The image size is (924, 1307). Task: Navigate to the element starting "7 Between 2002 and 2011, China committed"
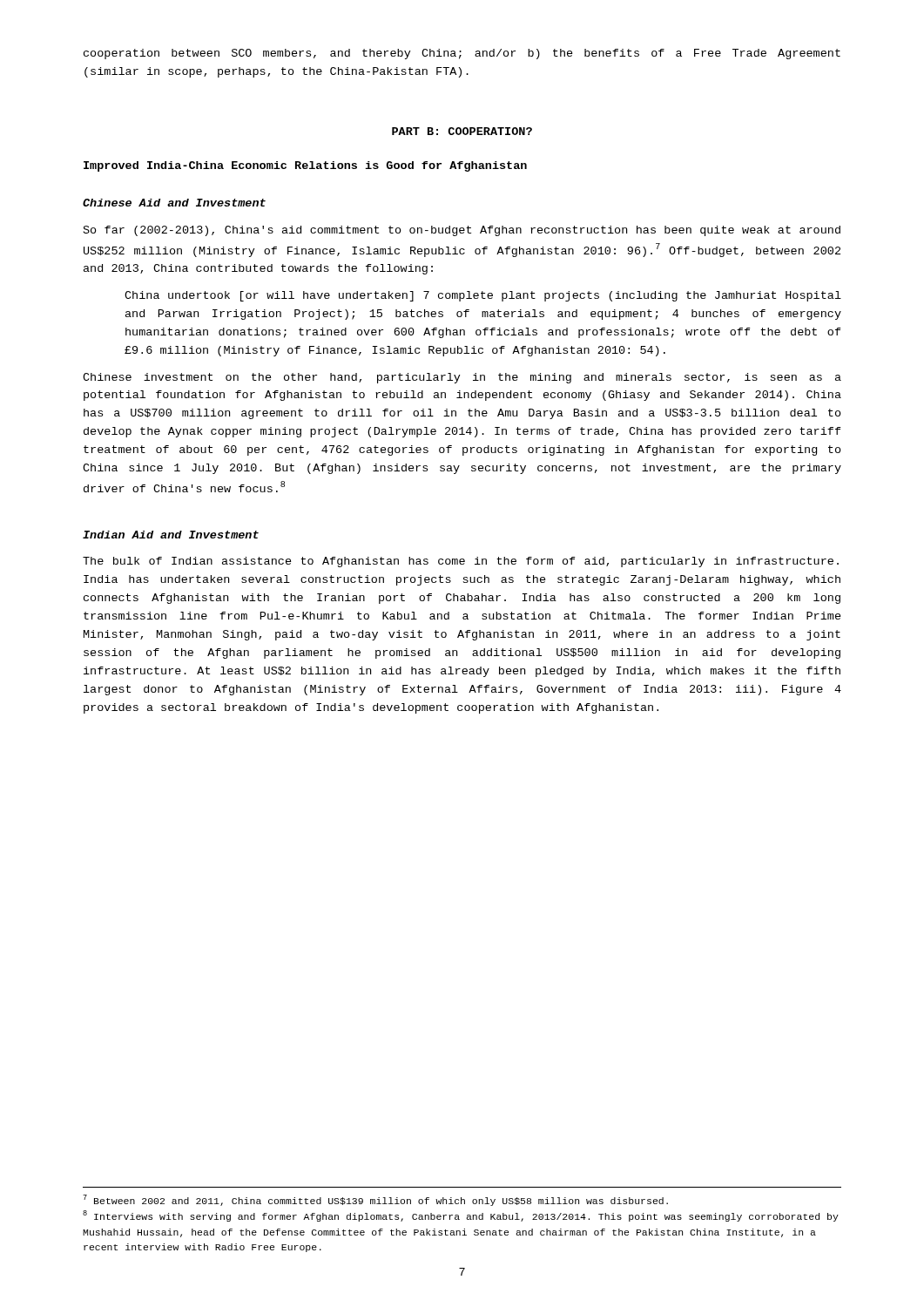pos(376,1200)
